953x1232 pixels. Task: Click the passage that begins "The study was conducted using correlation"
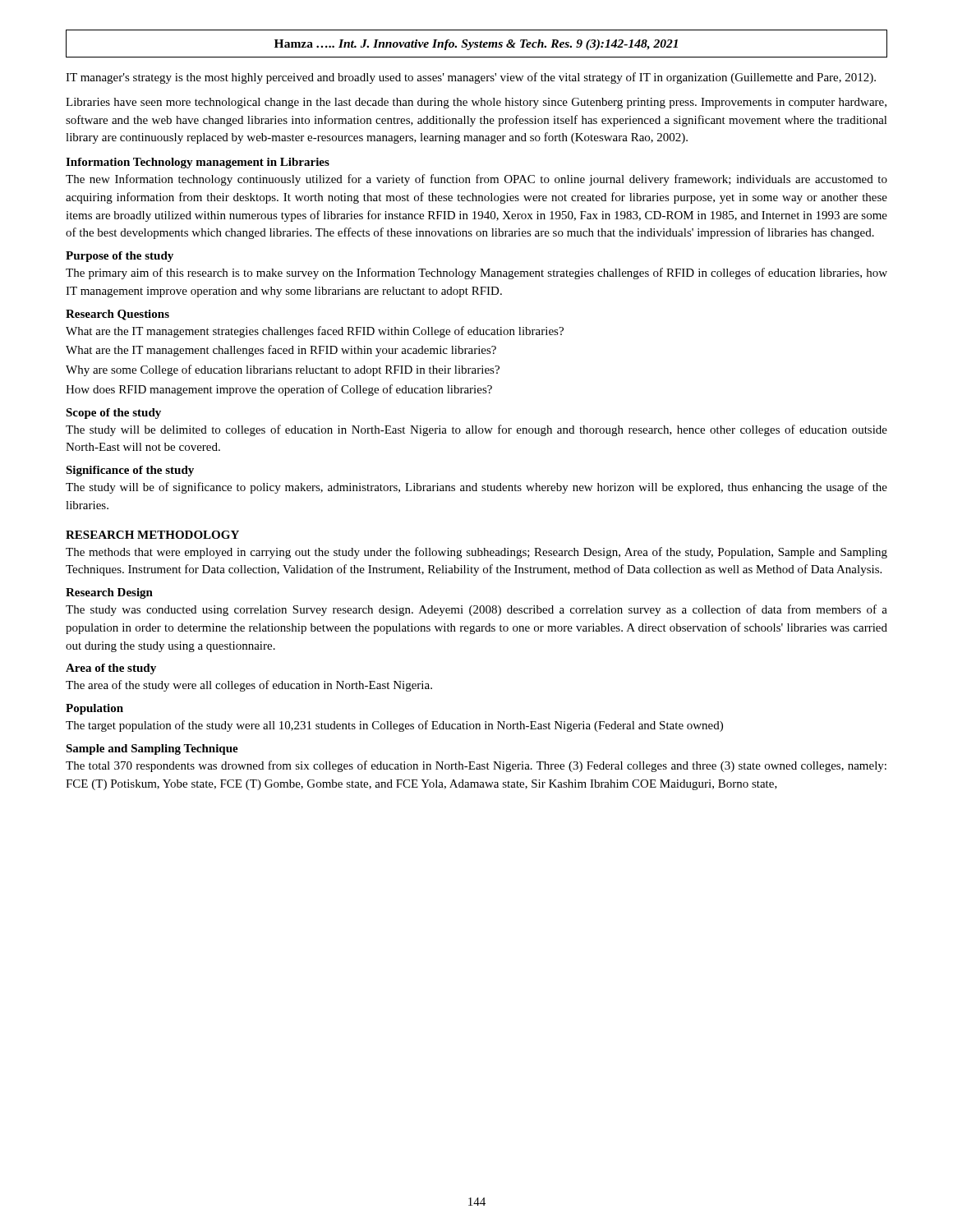point(476,628)
